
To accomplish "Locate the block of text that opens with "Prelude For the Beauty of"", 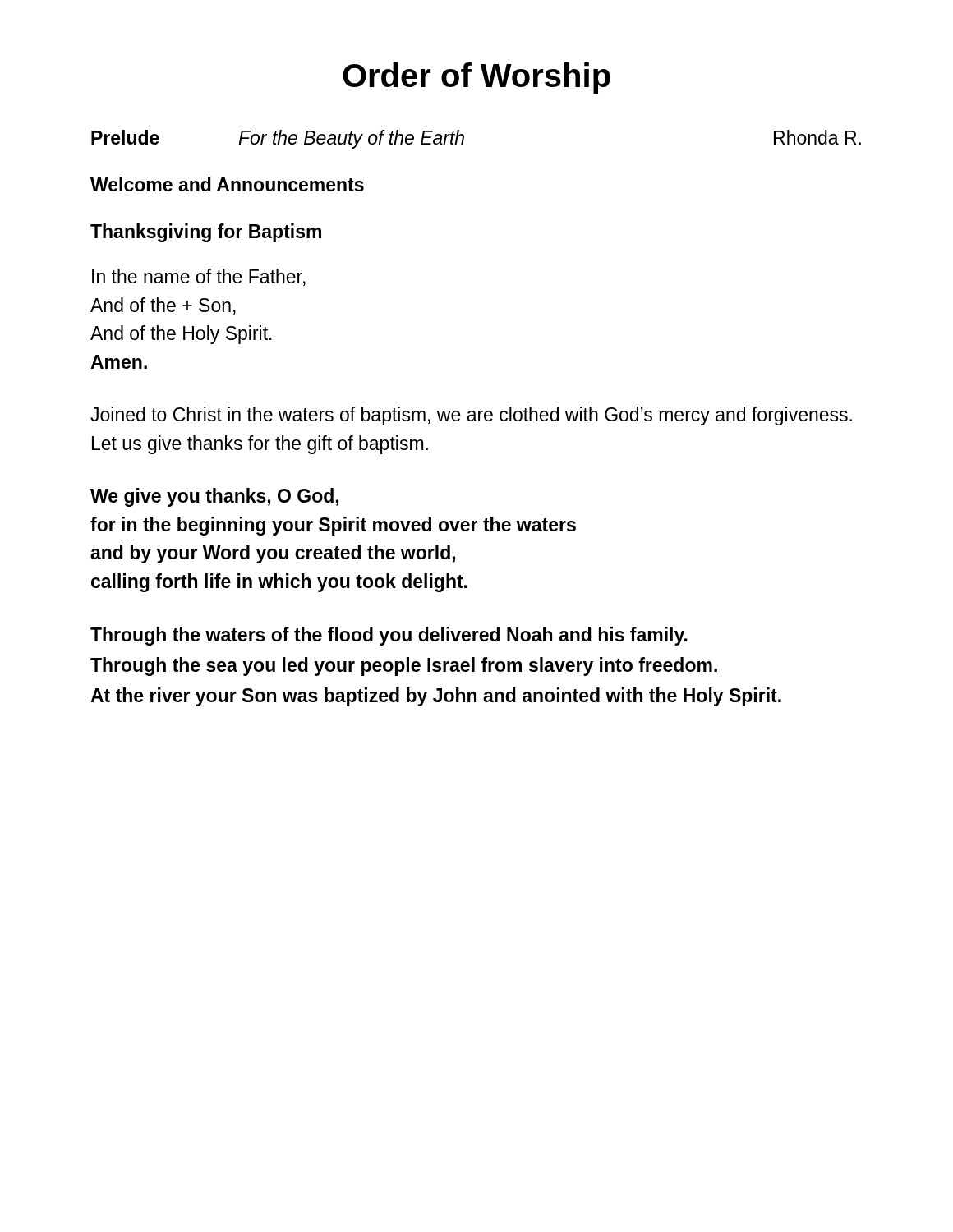I will pos(123,139).
